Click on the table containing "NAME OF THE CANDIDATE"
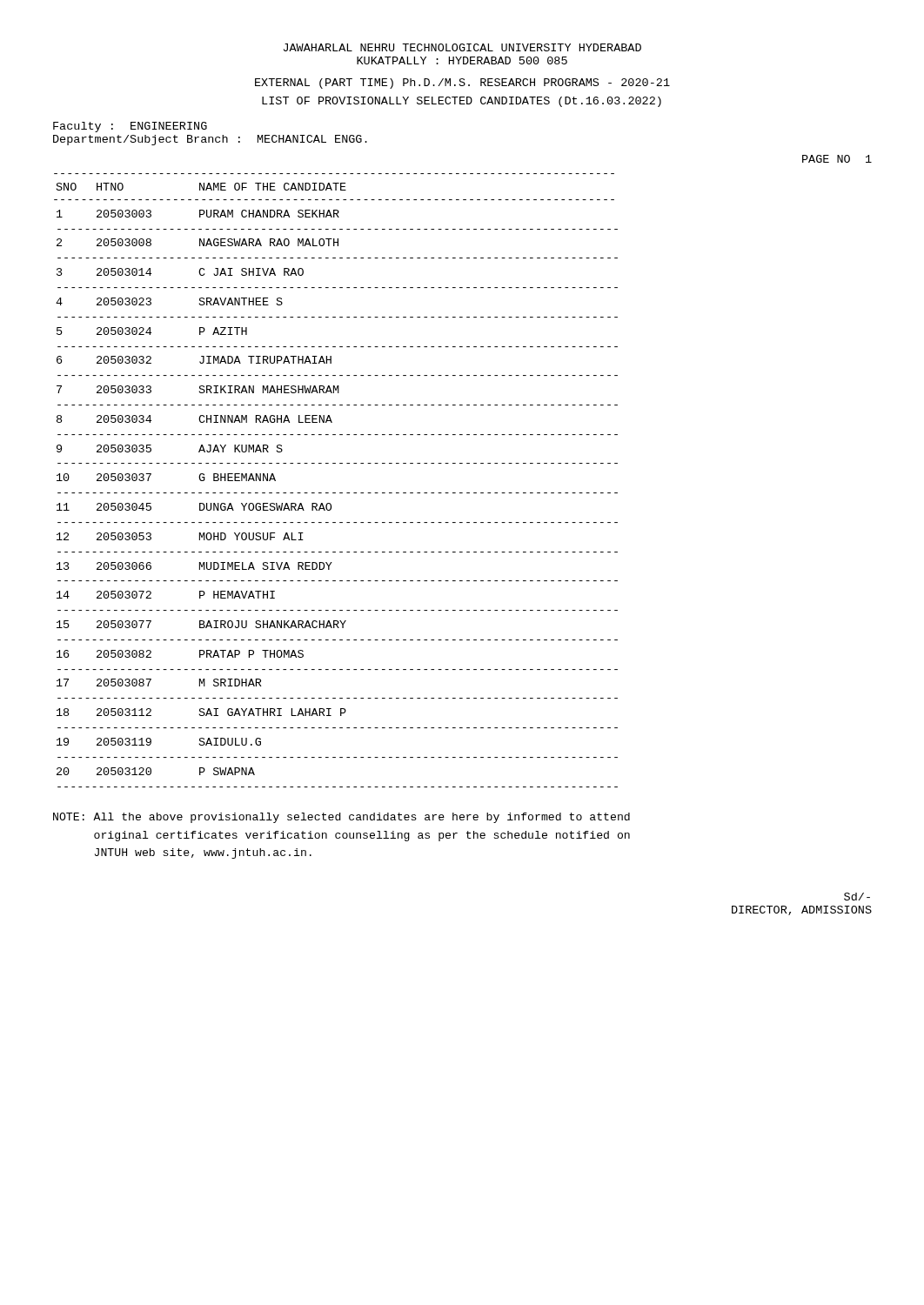 [462, 473]
